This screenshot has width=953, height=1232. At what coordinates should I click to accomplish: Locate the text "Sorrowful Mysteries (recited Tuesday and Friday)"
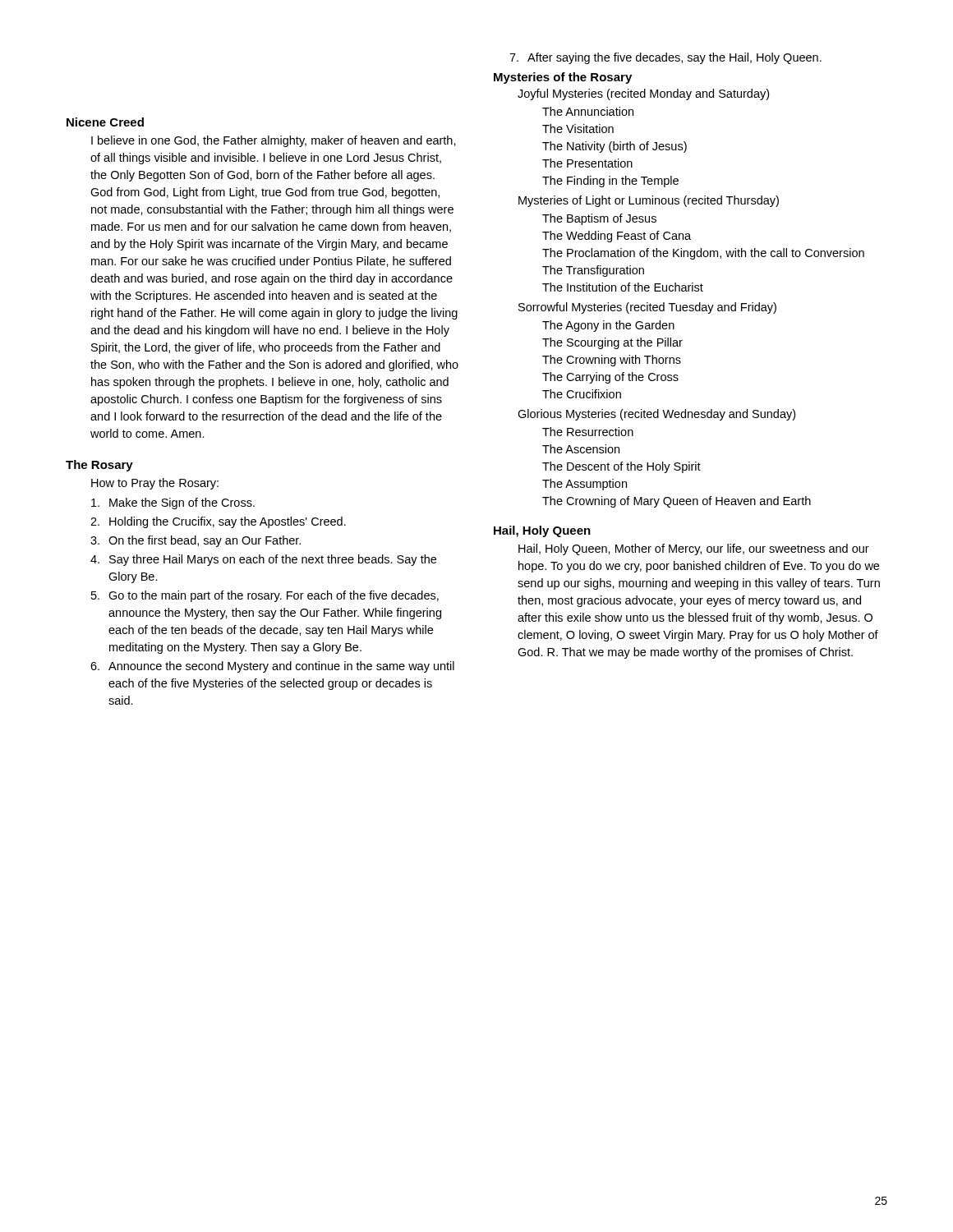pyautogui.click(x=647, y=307)
